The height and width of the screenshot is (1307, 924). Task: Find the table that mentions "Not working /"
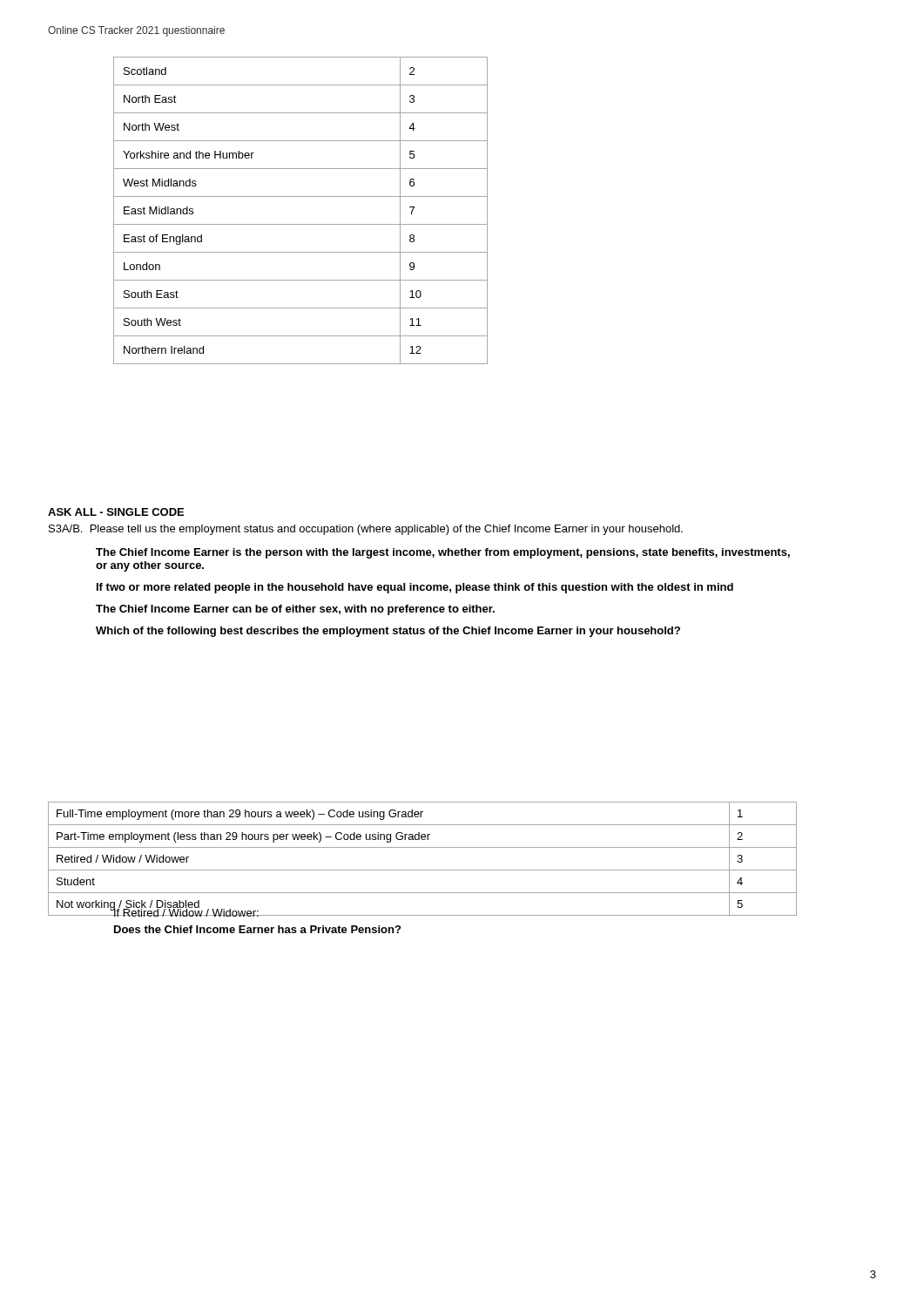tap(422, 859)
